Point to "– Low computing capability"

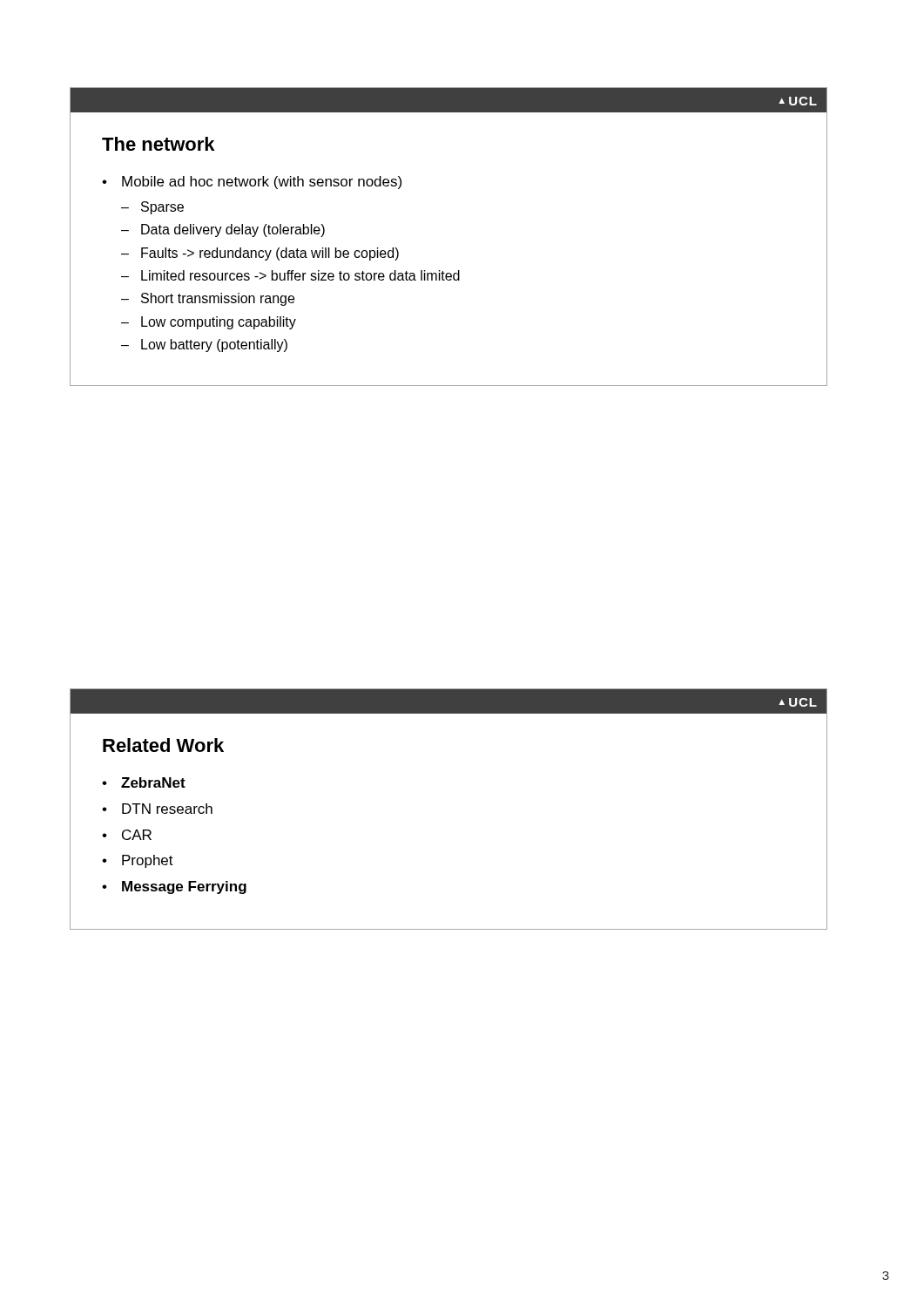coord(208,322)
